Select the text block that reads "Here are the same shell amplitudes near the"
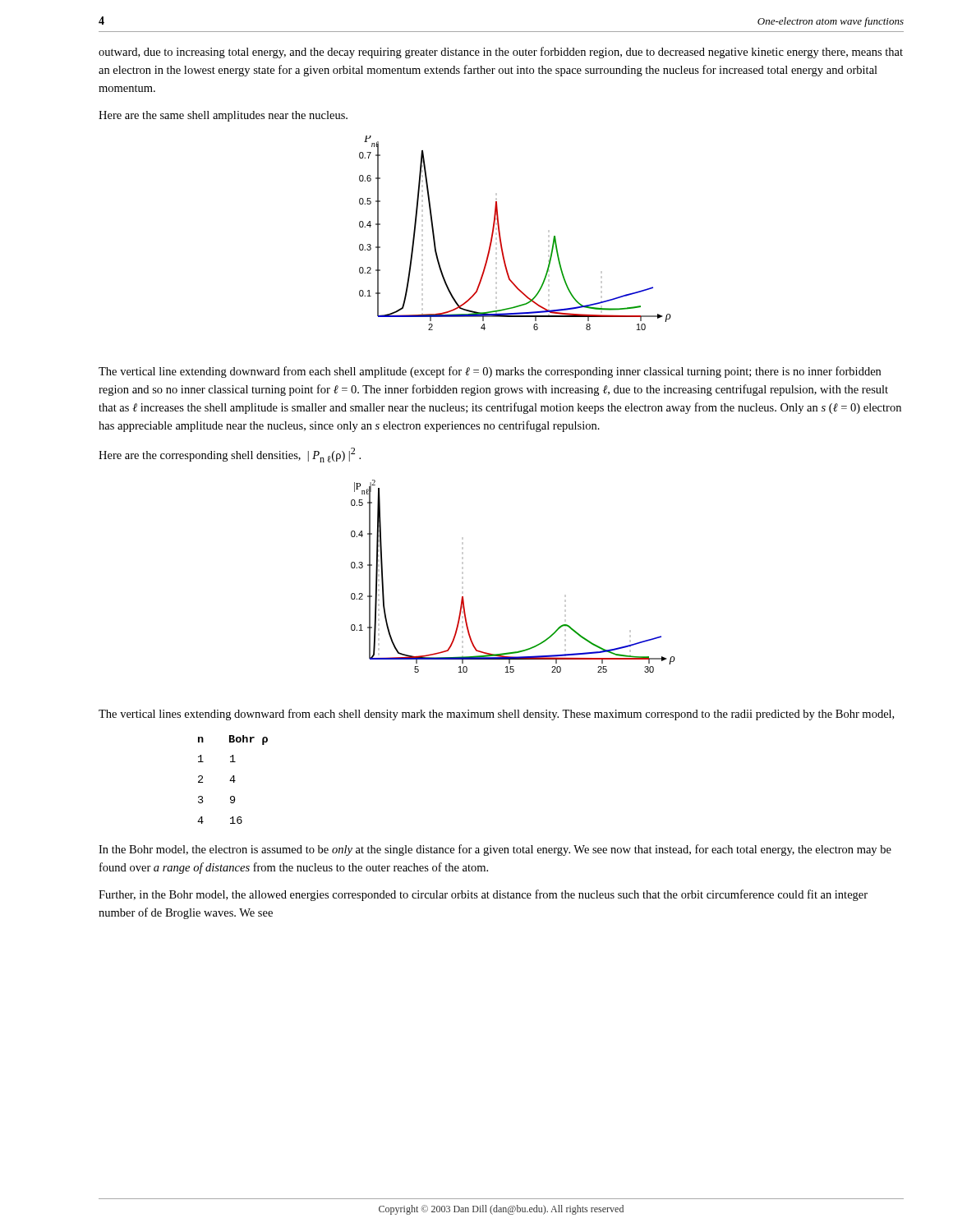Image resolution: width=953 pixels, height=1232 pixels. click(223, 115)
